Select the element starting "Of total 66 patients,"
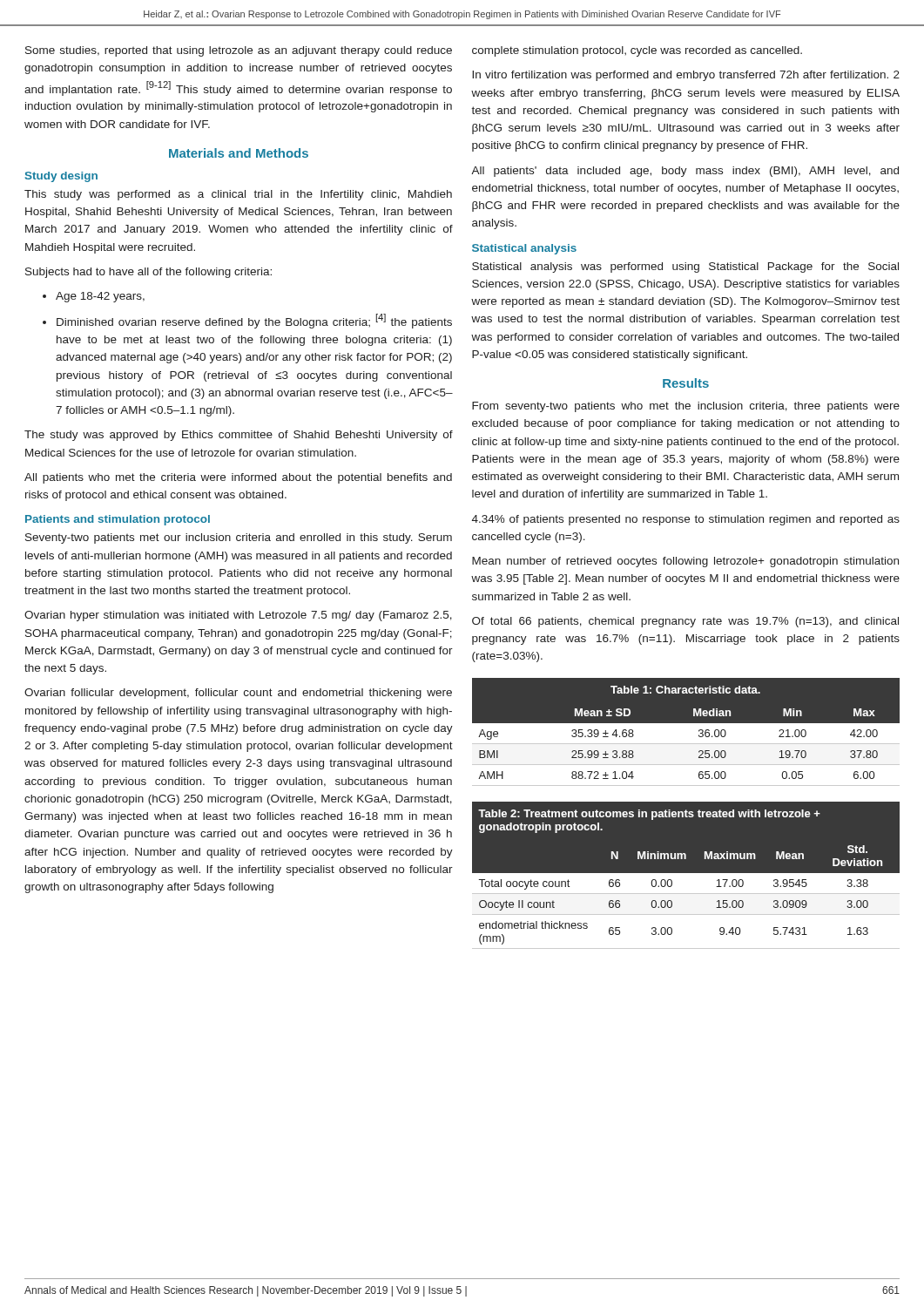Screen dimensions: 1307x924 (686, 639)
